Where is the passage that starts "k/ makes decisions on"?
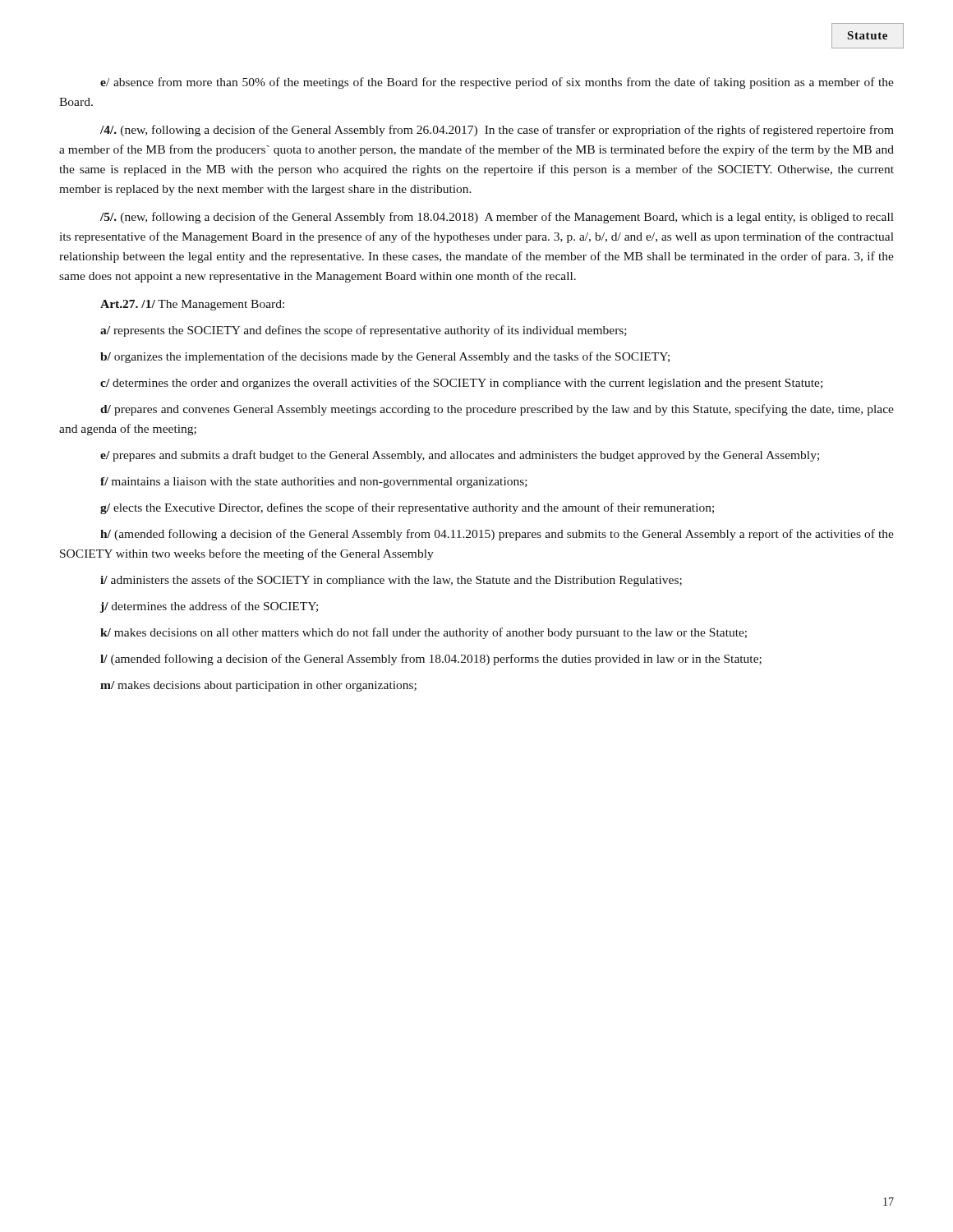Screen dimensions: 1232x953 [476, 633]
